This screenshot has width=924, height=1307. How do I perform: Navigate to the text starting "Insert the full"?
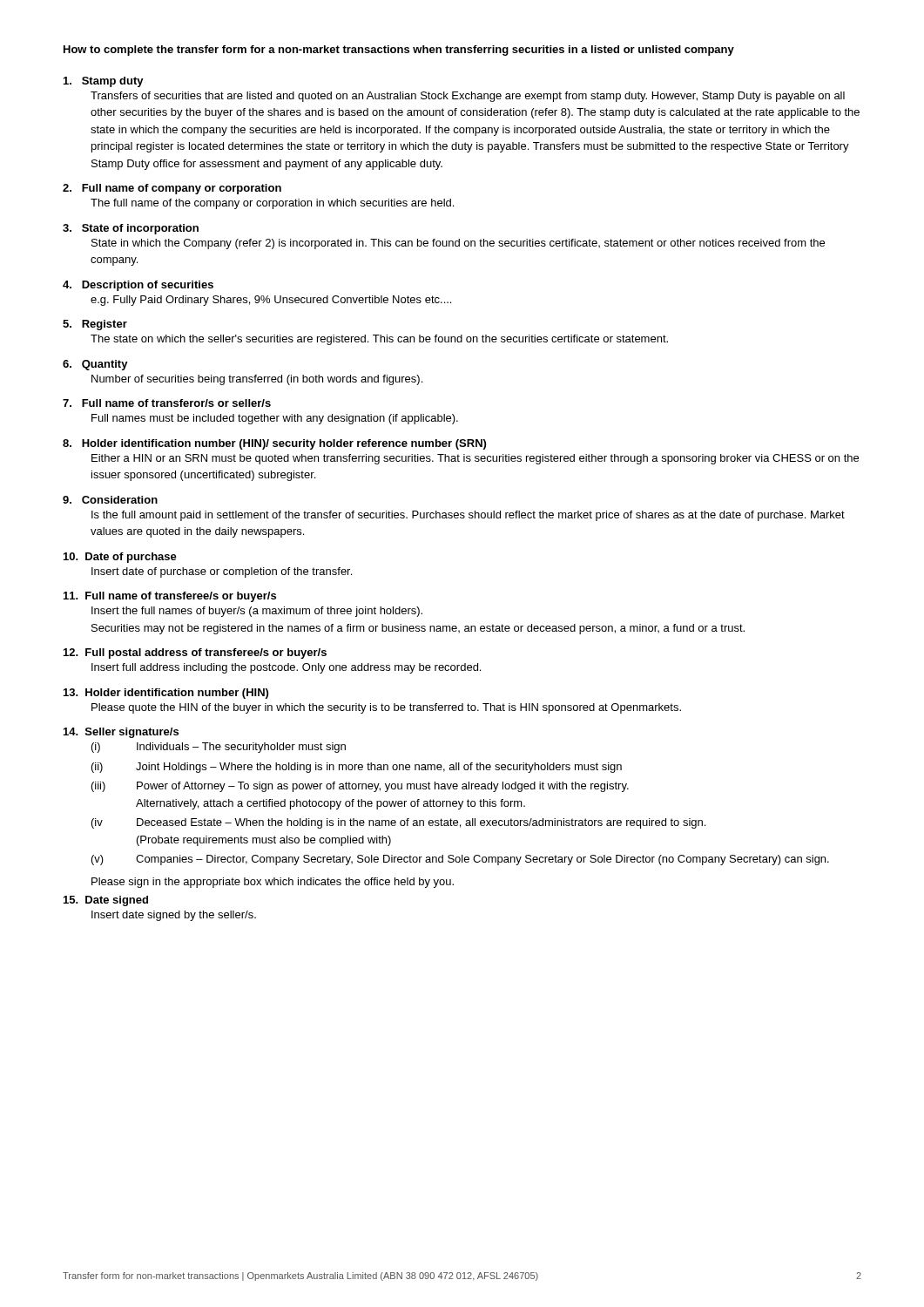point(418,619)
